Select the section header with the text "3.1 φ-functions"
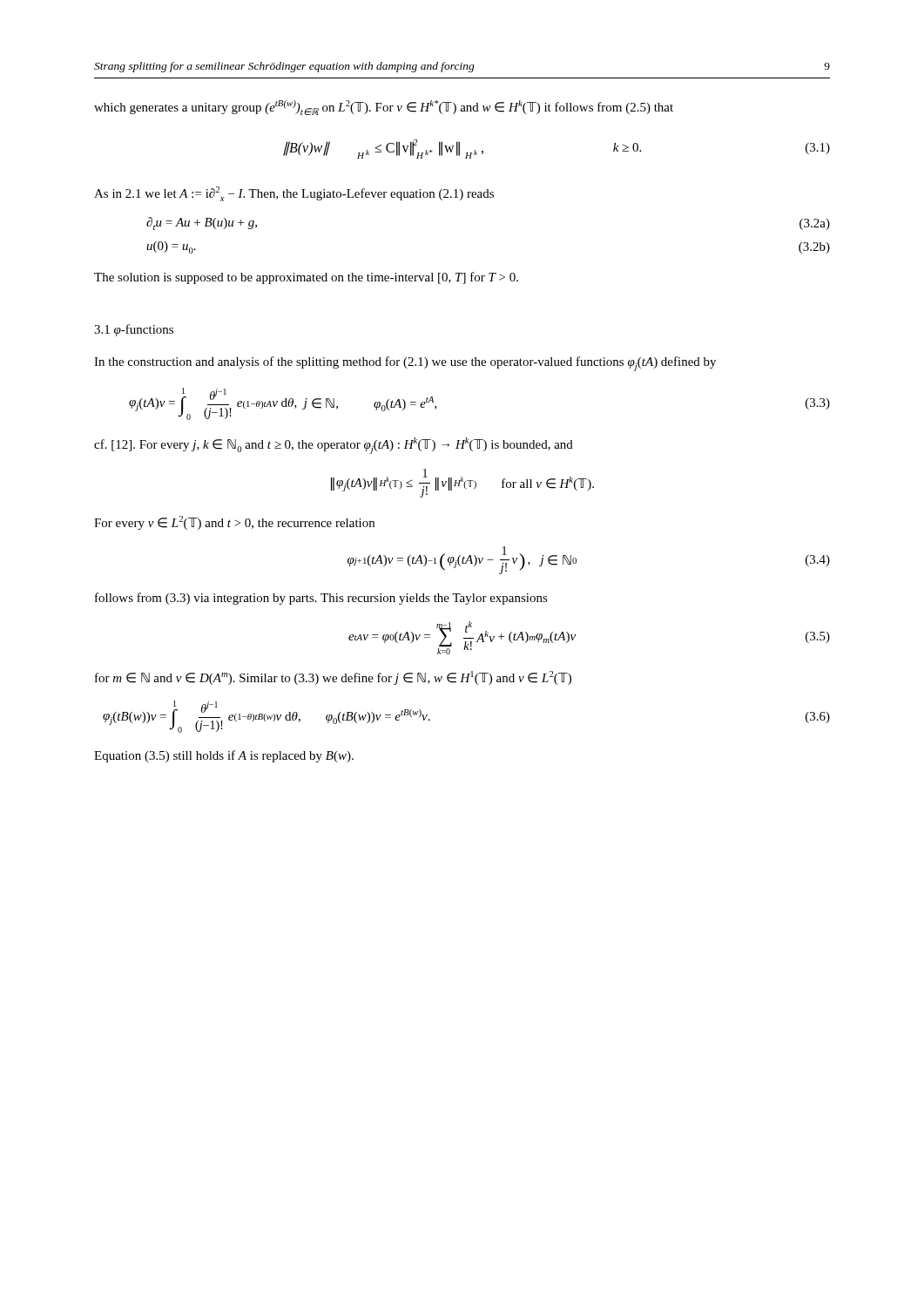This screenshot has width=924, height=1307. 134,330
